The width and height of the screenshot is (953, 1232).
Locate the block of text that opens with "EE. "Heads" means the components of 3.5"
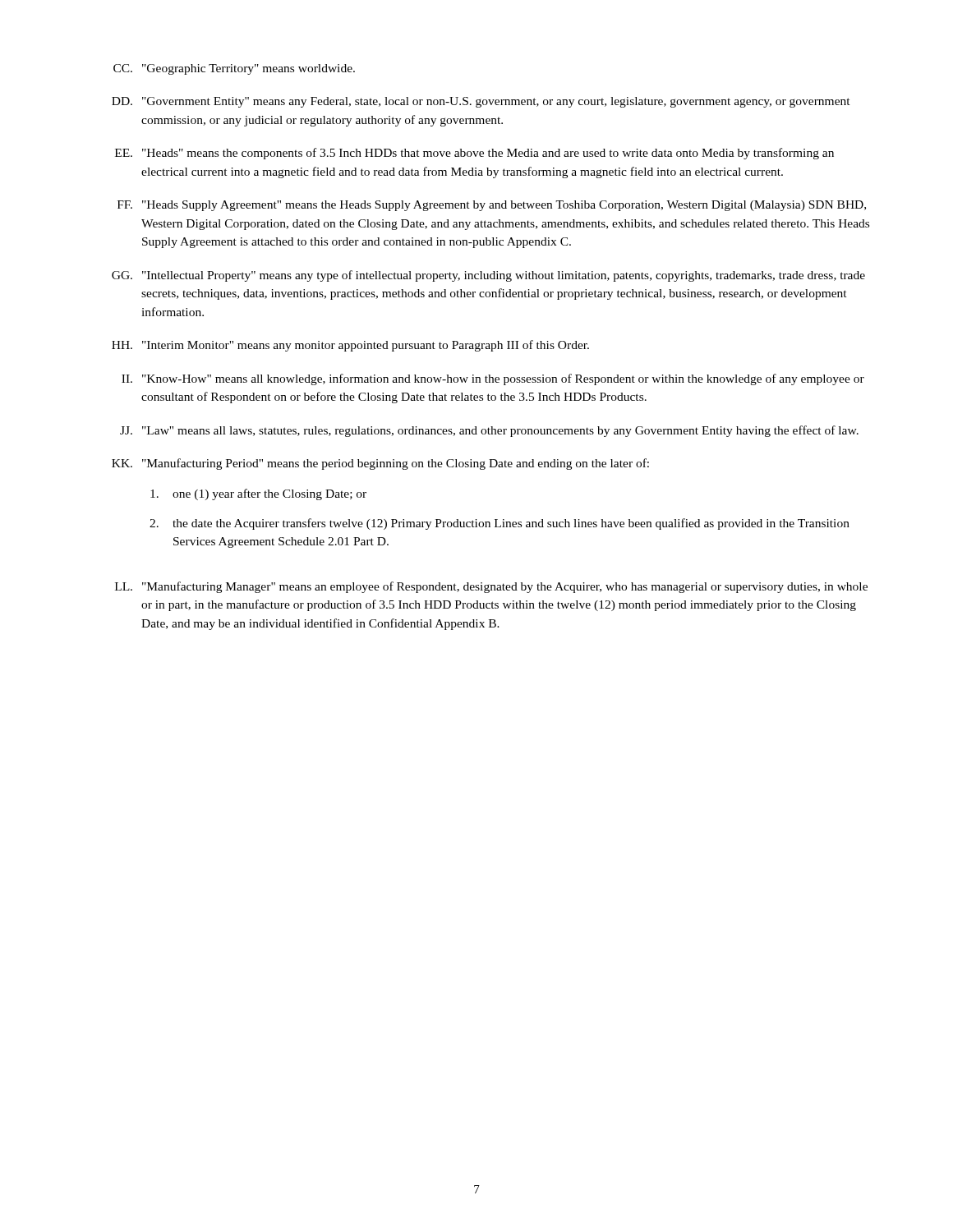click(x=481, y=163)
